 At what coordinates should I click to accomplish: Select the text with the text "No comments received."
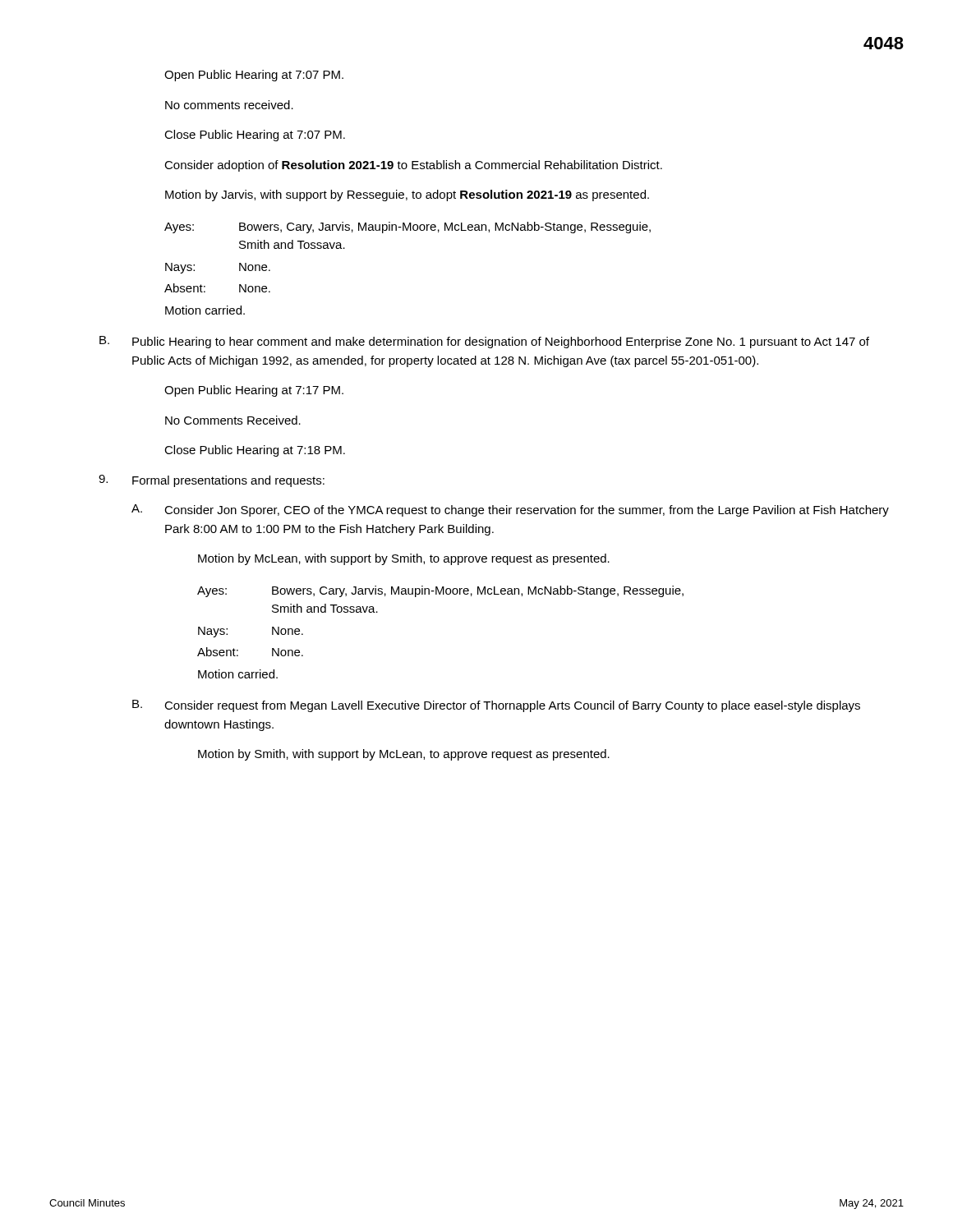click(229, 104)
